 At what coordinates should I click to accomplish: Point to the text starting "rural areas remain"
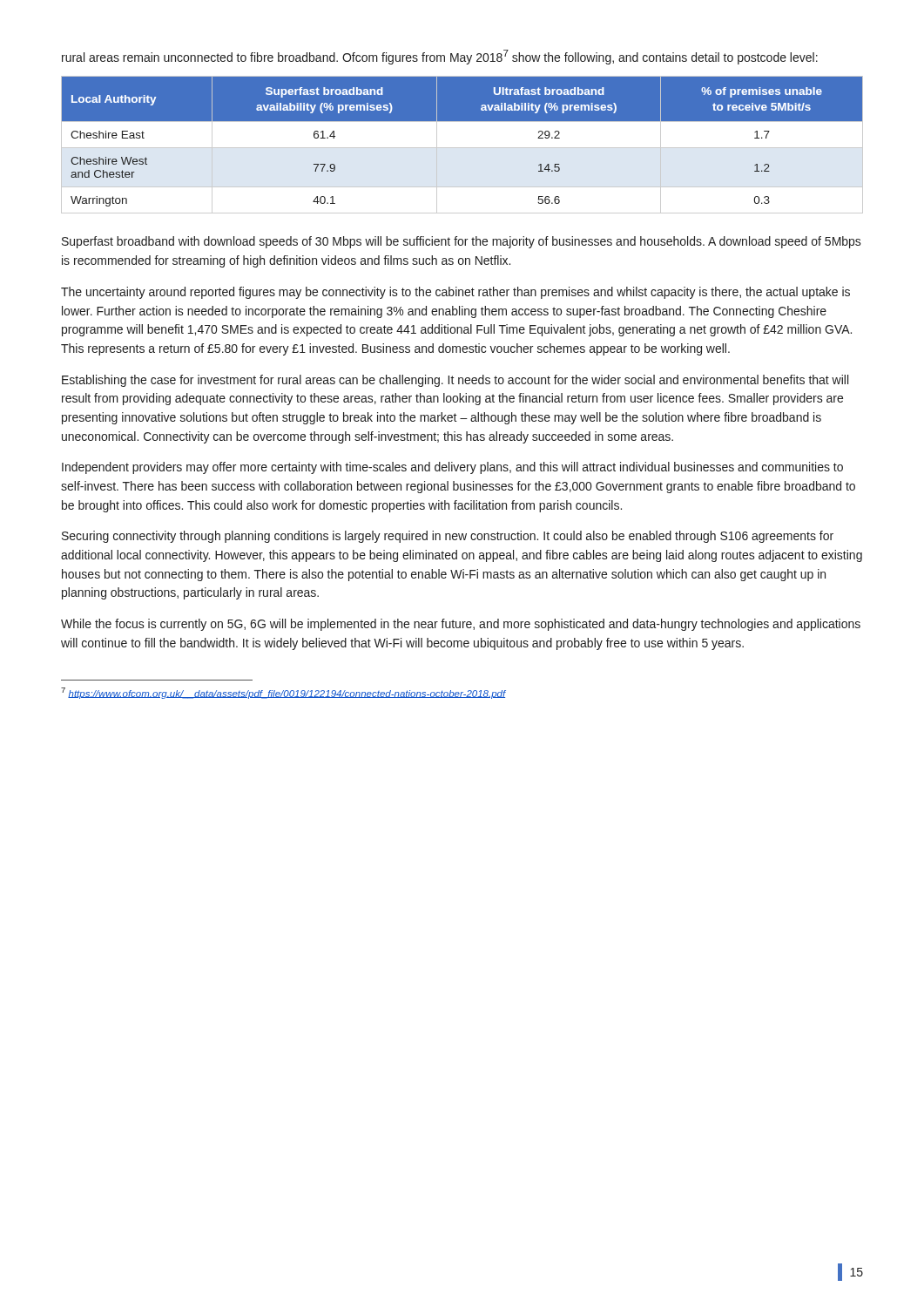click(440, 56)
